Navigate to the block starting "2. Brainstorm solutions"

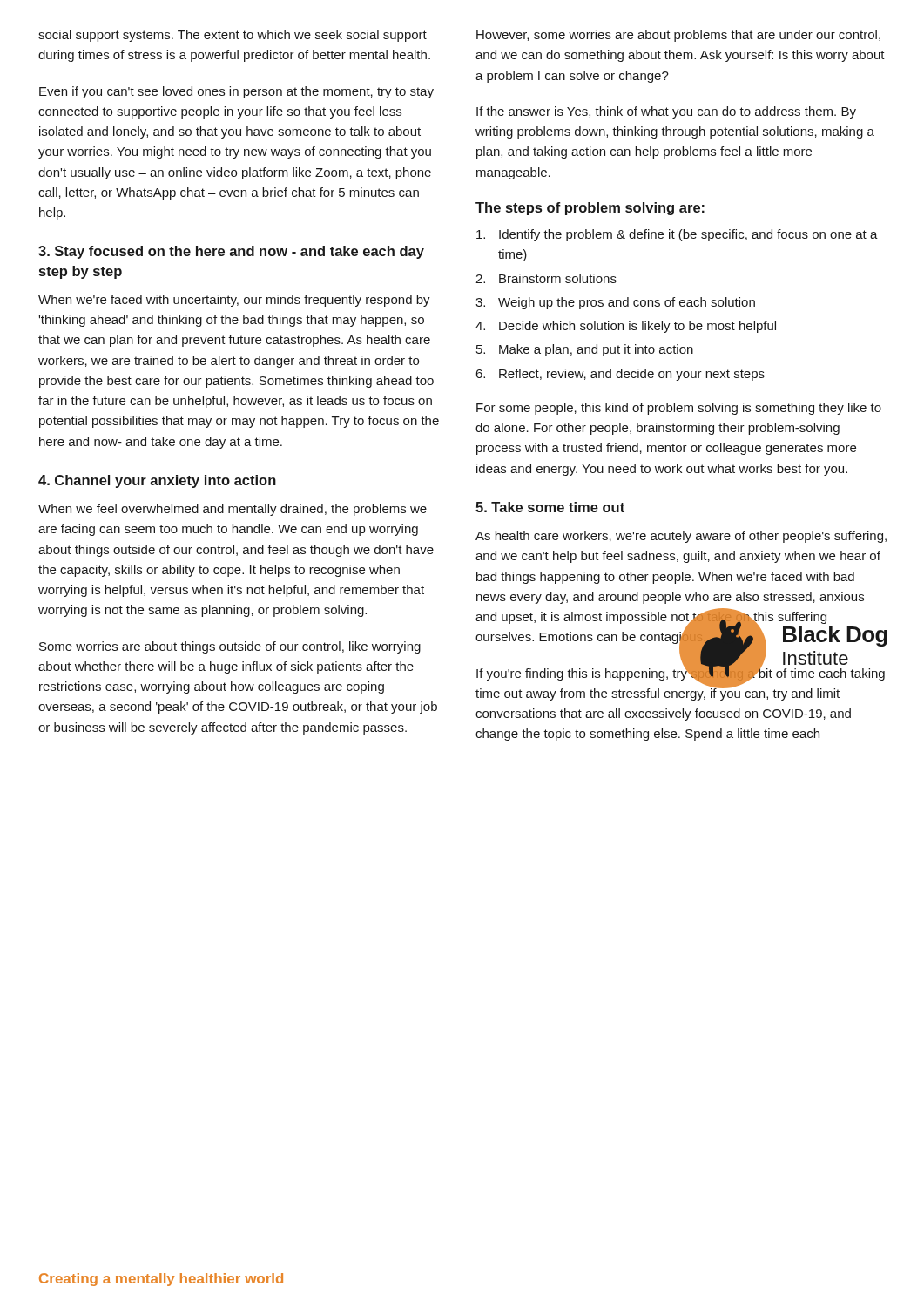pos(546,278)
